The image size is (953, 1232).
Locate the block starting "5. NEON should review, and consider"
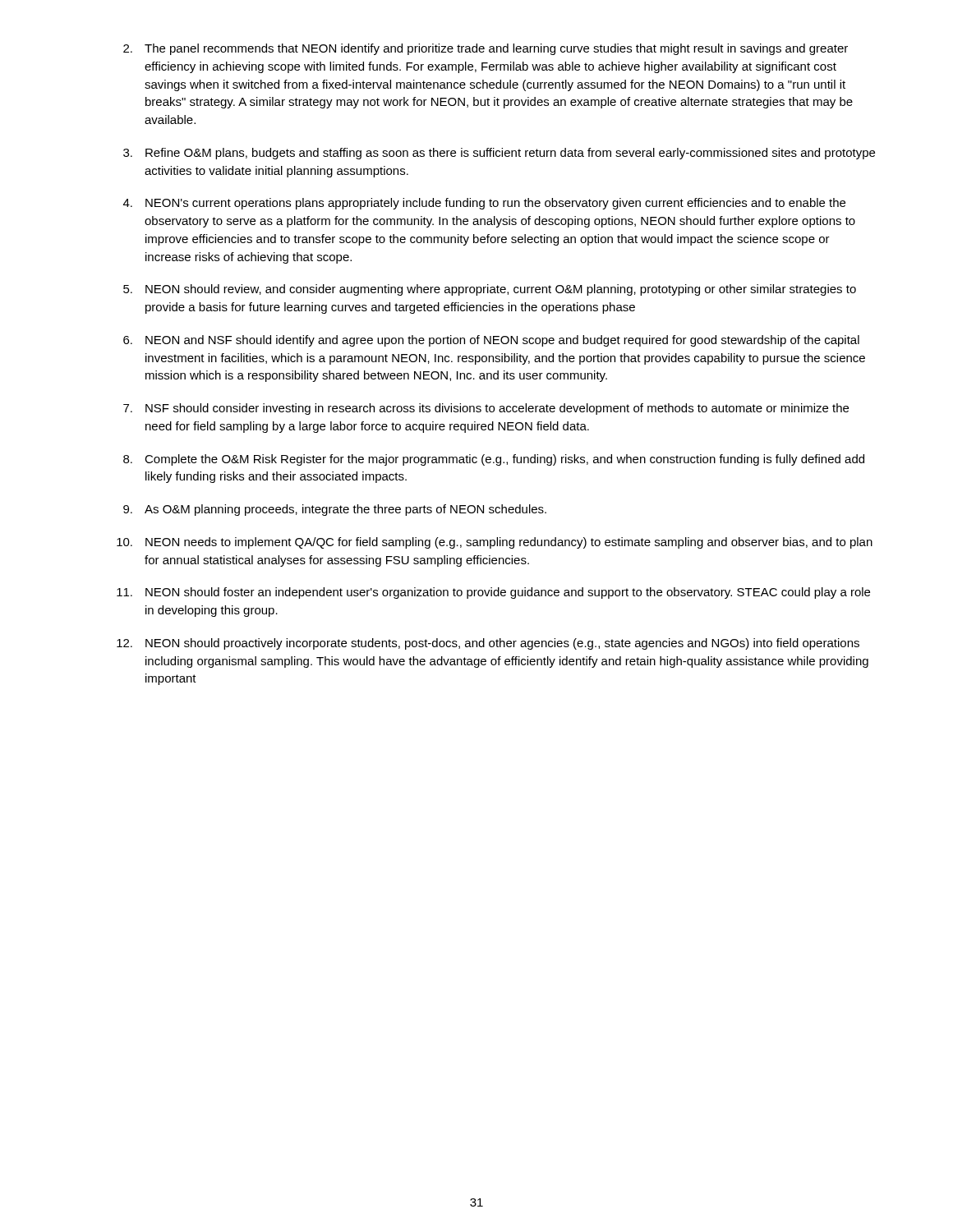tap(485, 298)
